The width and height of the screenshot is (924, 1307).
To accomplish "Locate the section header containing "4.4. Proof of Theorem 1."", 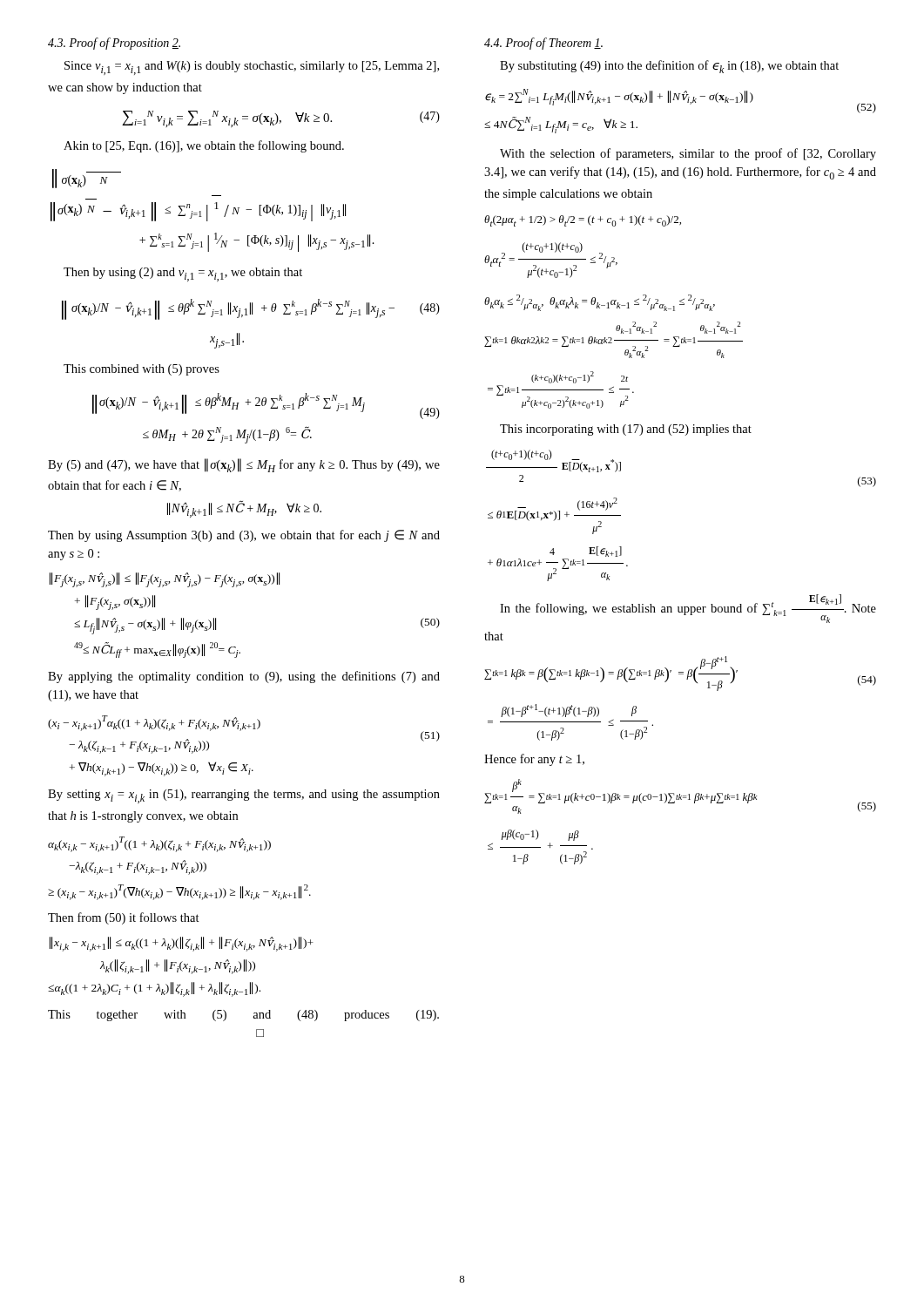I will pyautogui.click(x=544, y=43).
